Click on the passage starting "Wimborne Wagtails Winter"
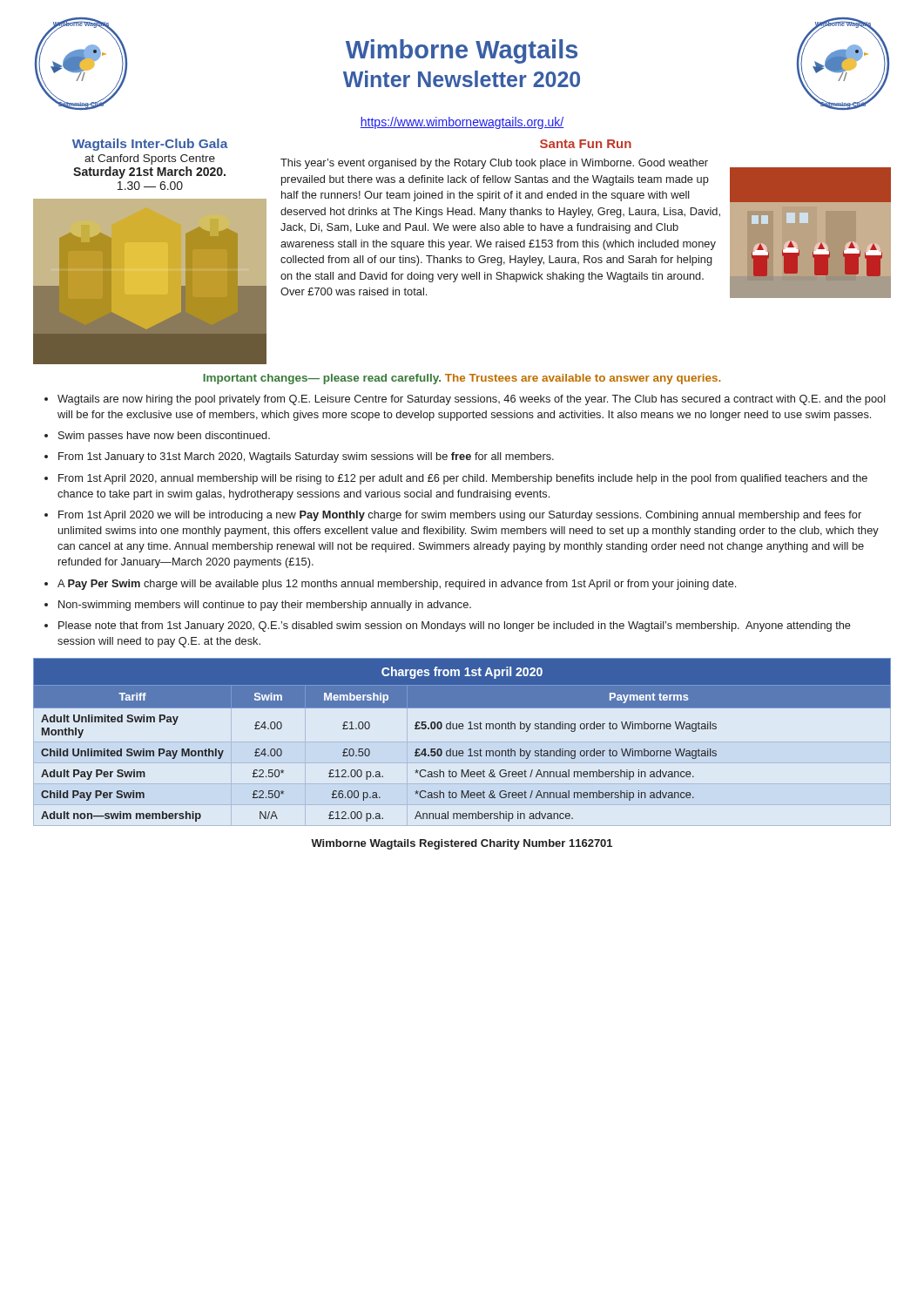 (x=462, y=64)
